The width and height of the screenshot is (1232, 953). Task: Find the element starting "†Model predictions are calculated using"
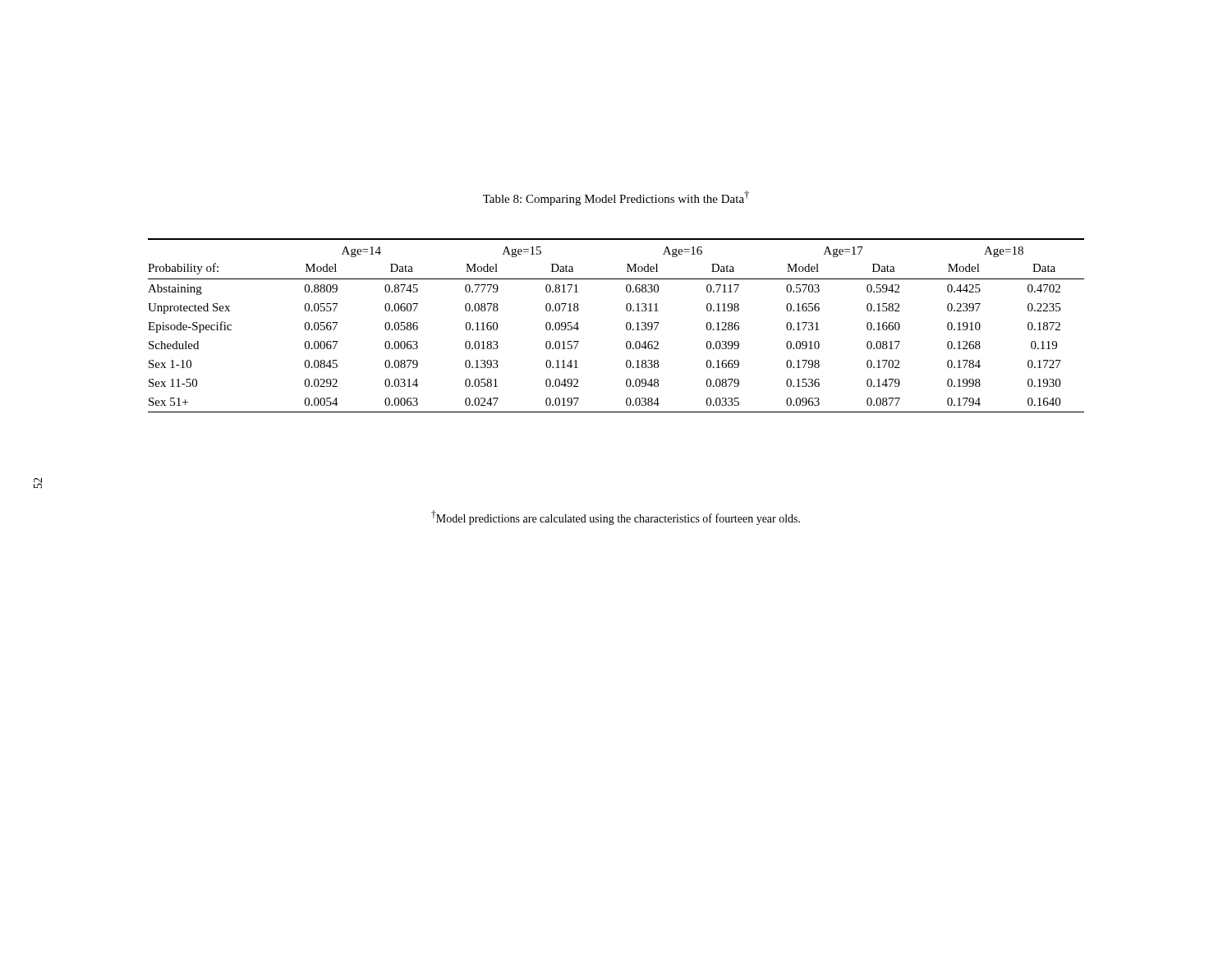tap(616, 517)
